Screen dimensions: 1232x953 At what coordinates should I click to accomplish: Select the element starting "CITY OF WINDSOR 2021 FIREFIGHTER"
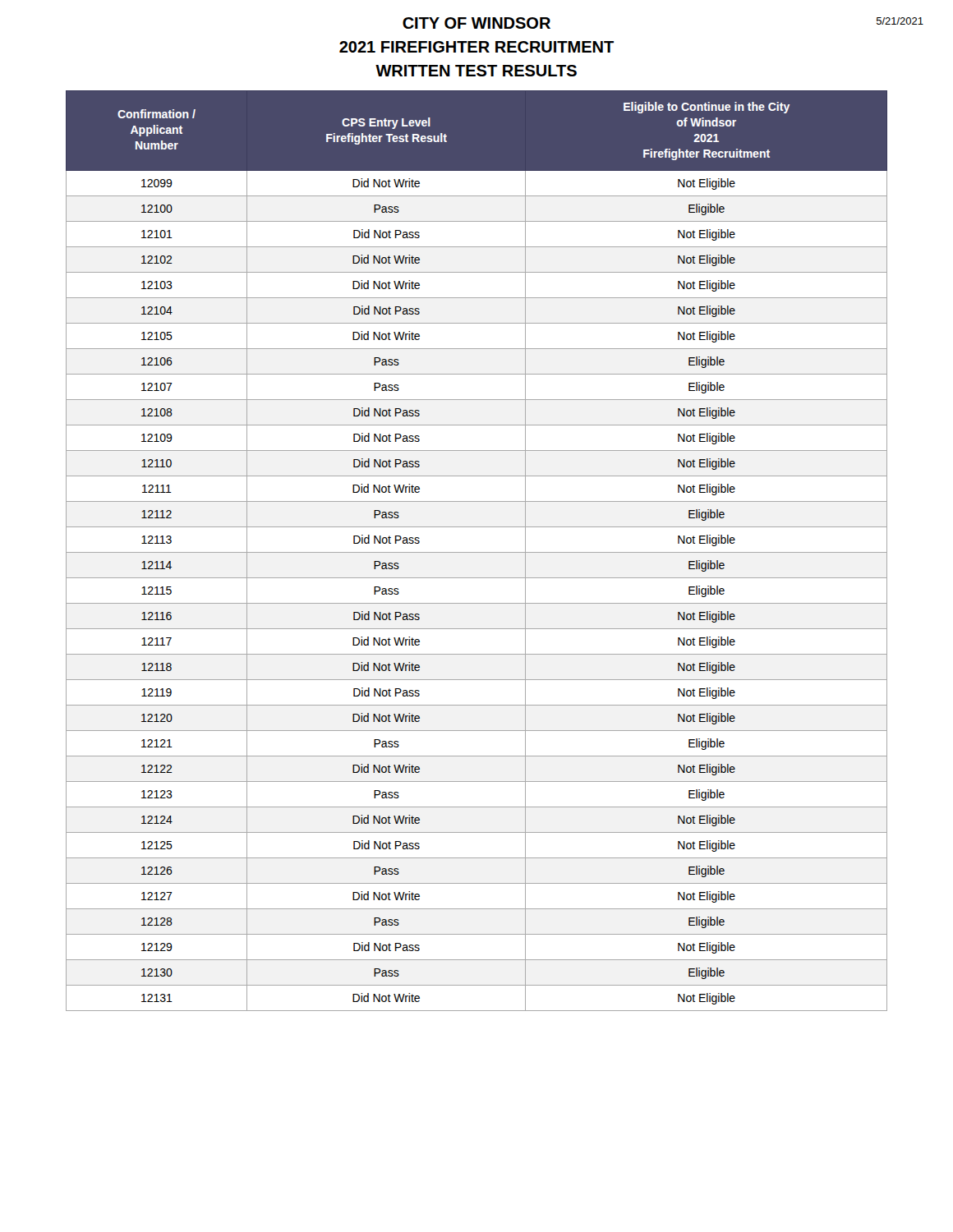coord(476,47)
